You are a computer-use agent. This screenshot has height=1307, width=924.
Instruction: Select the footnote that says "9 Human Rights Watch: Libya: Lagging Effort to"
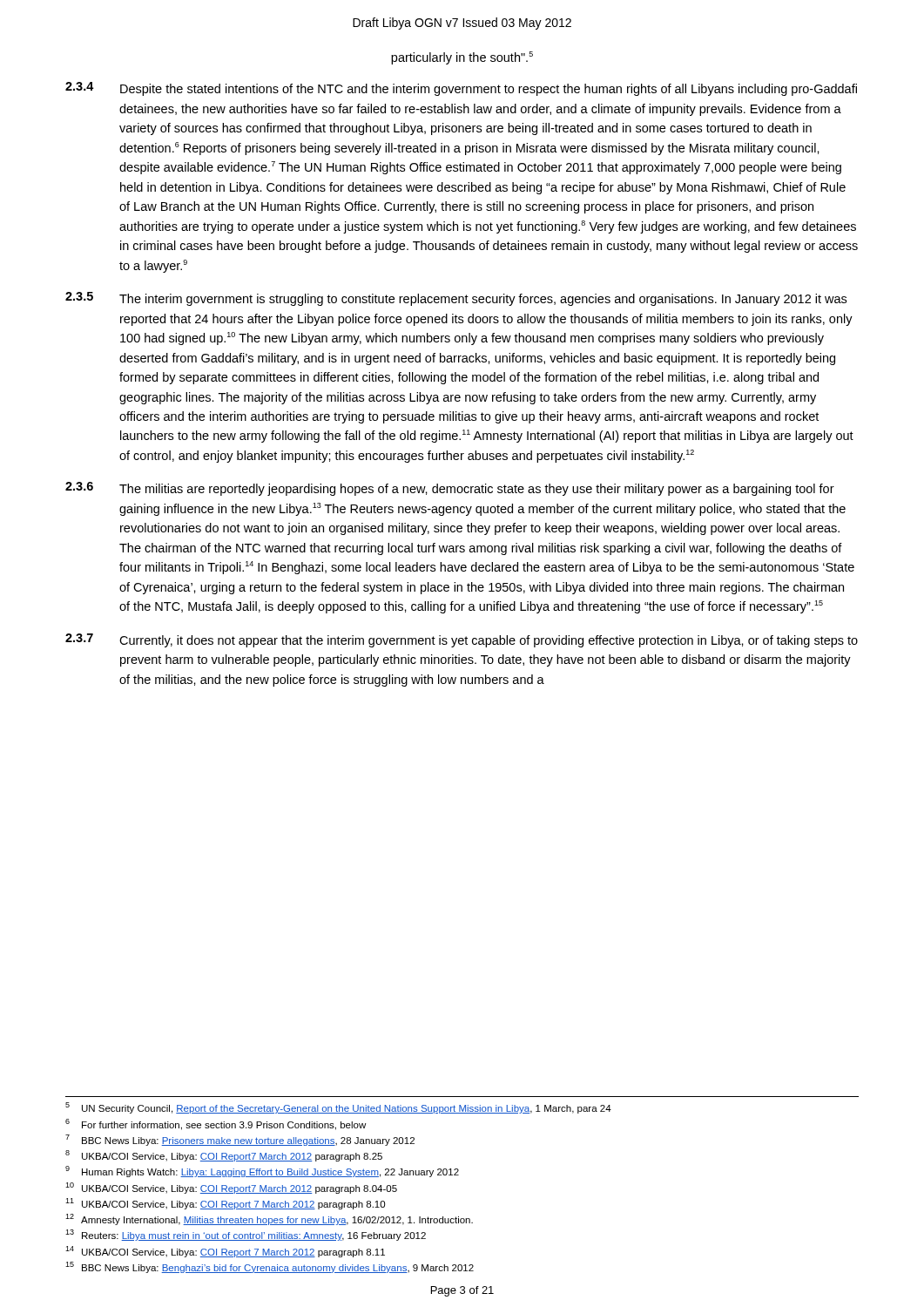(262, 1173)
